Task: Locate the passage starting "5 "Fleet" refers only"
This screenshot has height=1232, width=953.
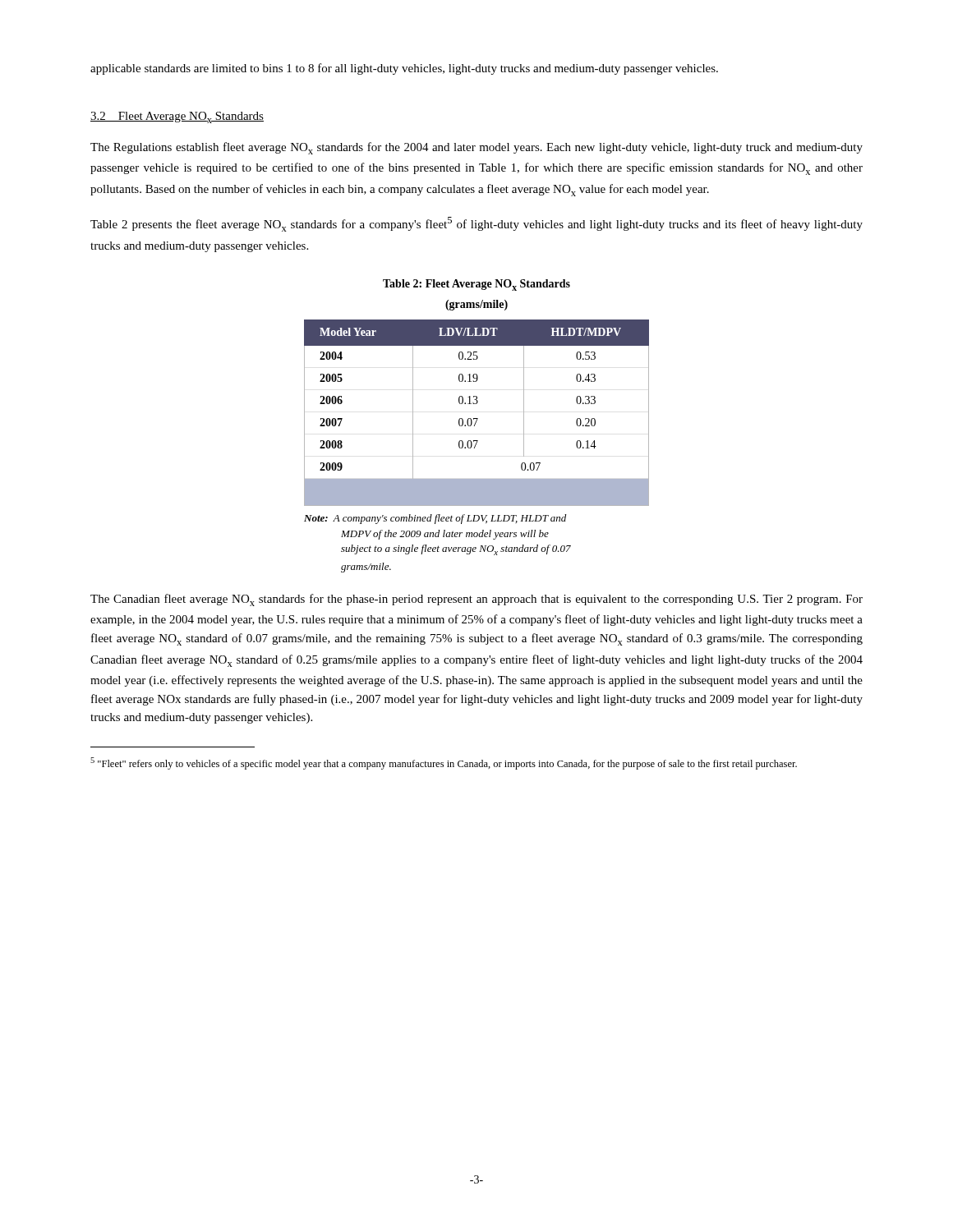Action: coord(476,763)
